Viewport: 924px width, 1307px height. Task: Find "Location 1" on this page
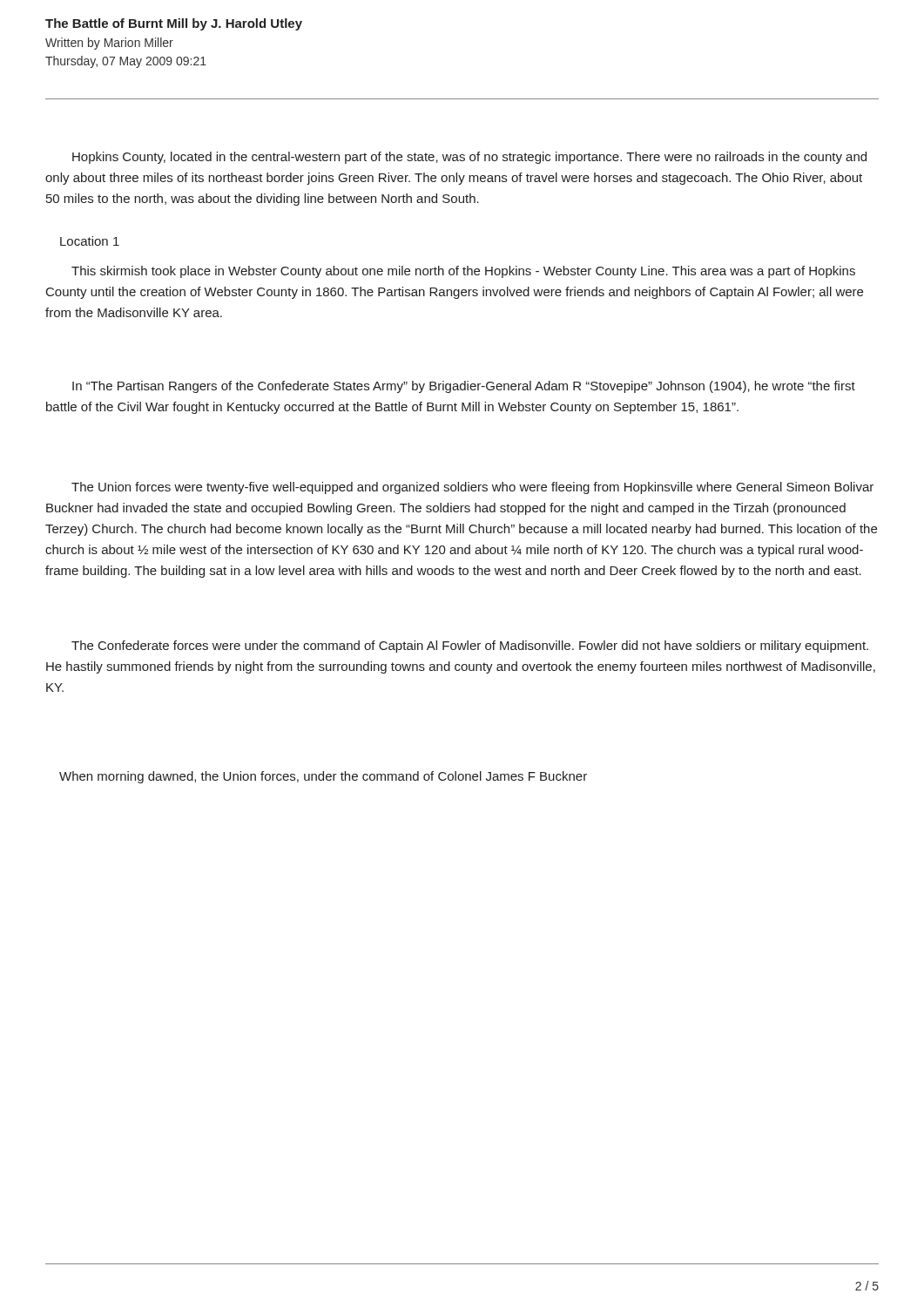89,241
